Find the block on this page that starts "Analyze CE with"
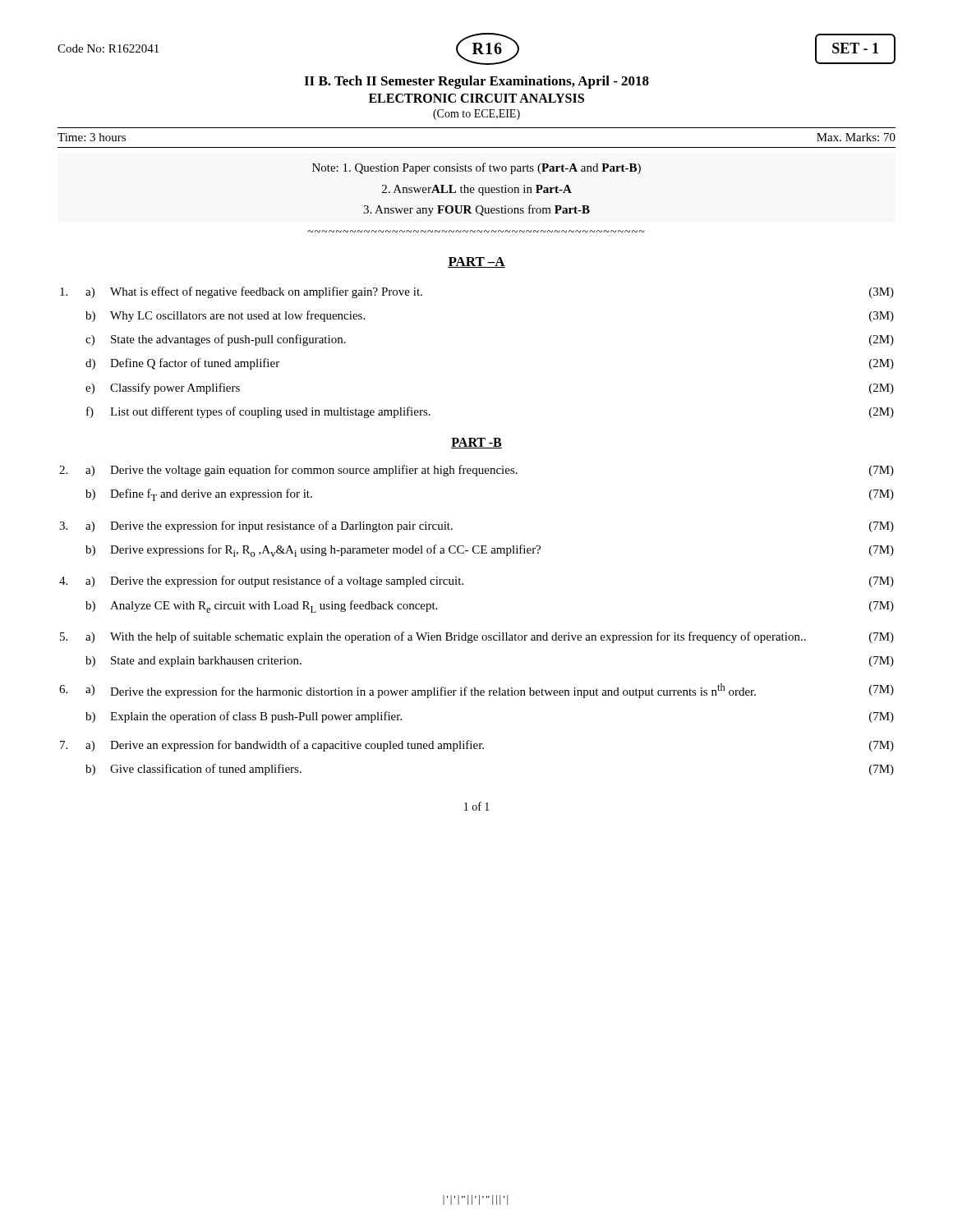 (274, 607)
